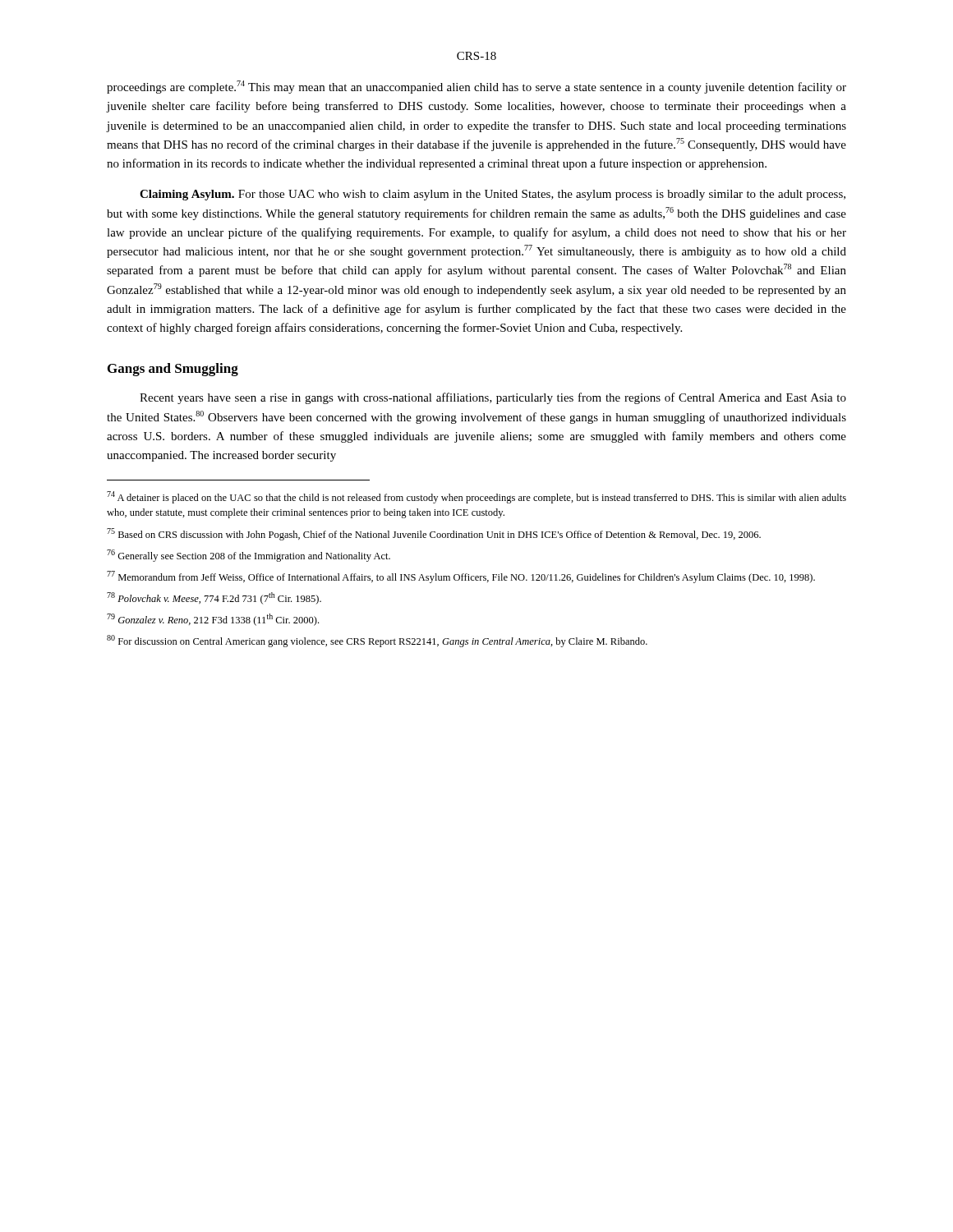The height and width of the screenshot is (1232, 953).
Task: Click the passage that begins "Recent years have"
Action: 476,426
